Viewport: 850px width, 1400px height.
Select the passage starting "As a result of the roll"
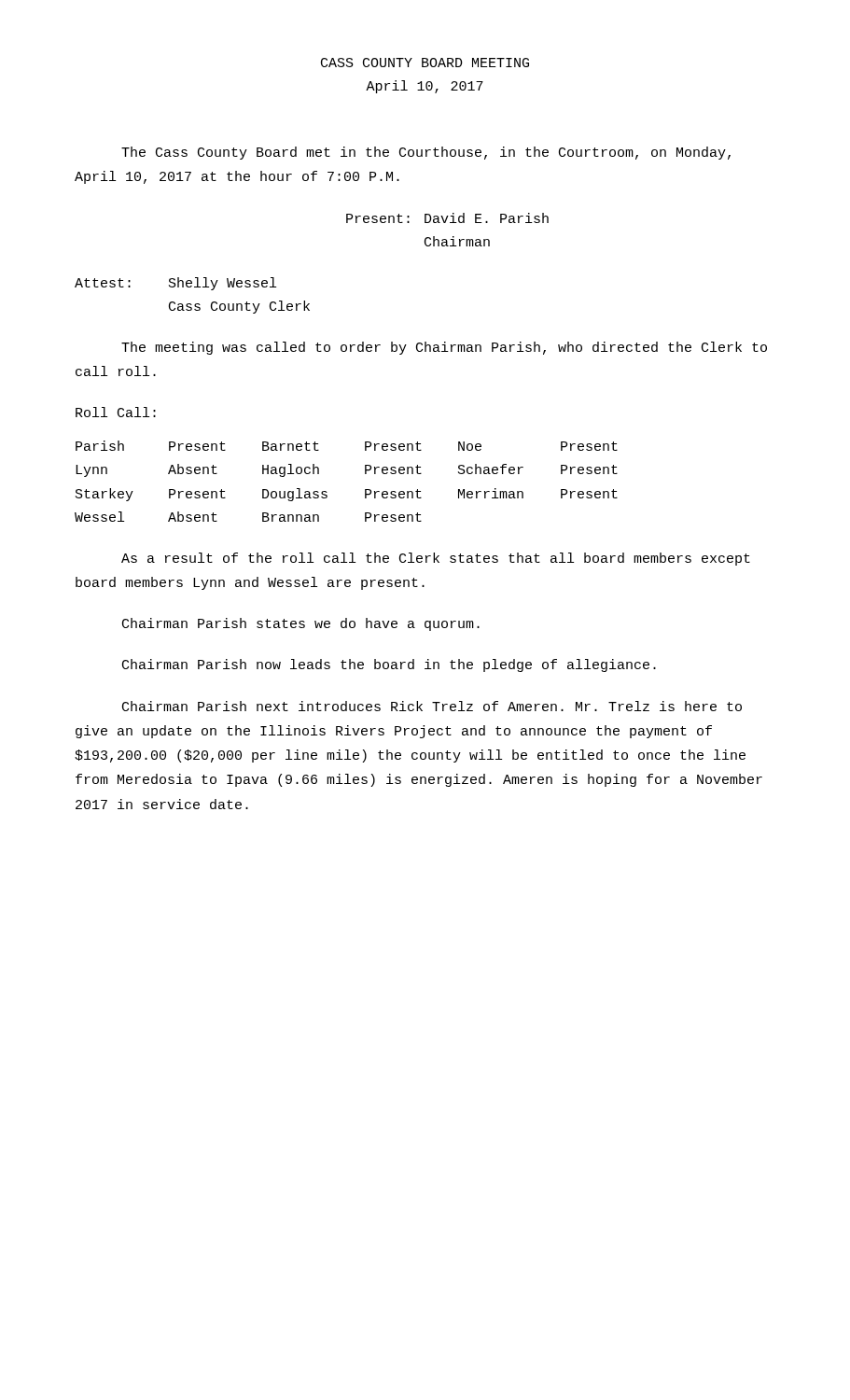(x=413, y=571)
